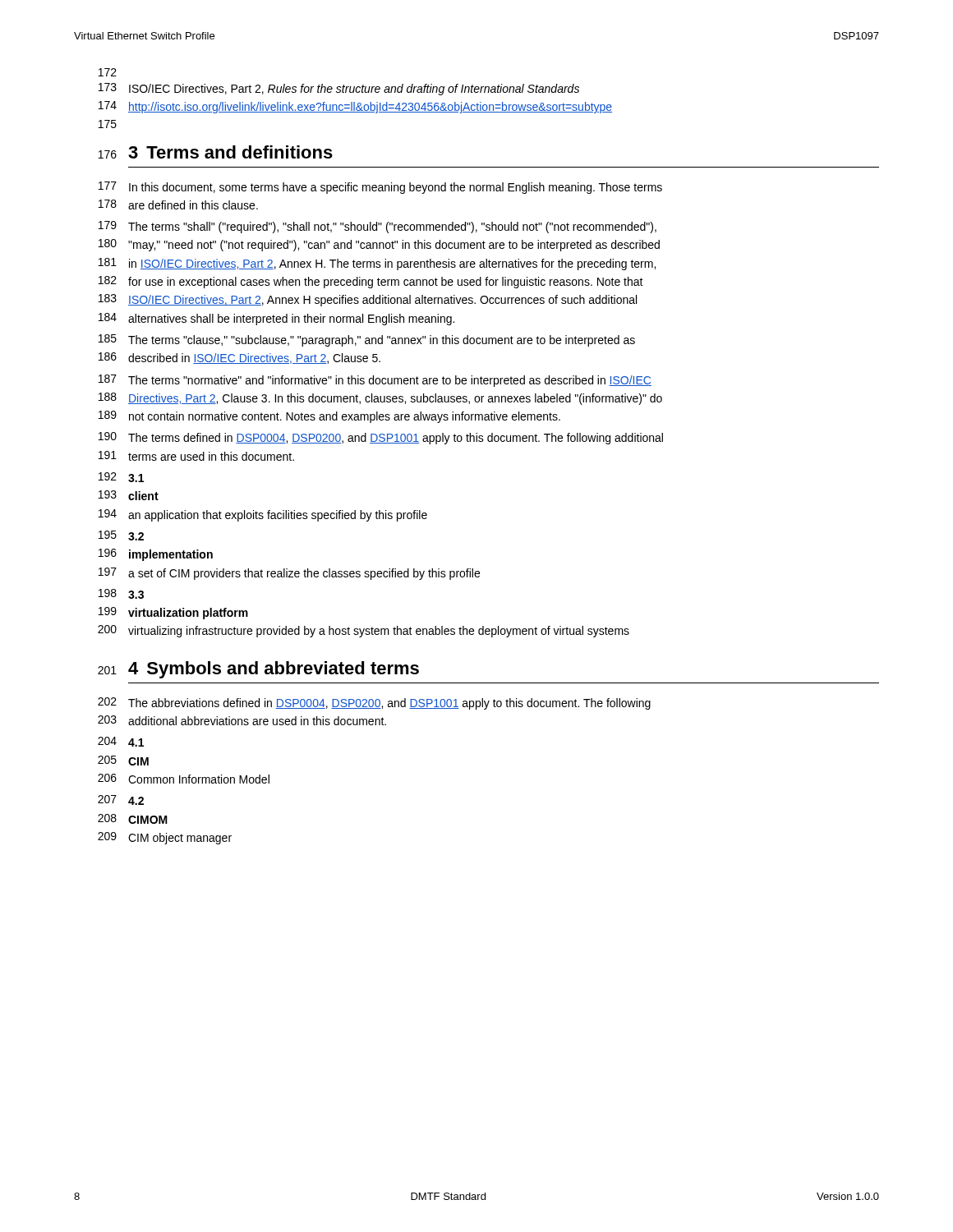Viewport: 953px width, 1232px height.
Task: Select the region starting "208 CIMOM"
Action: point(133,819)
